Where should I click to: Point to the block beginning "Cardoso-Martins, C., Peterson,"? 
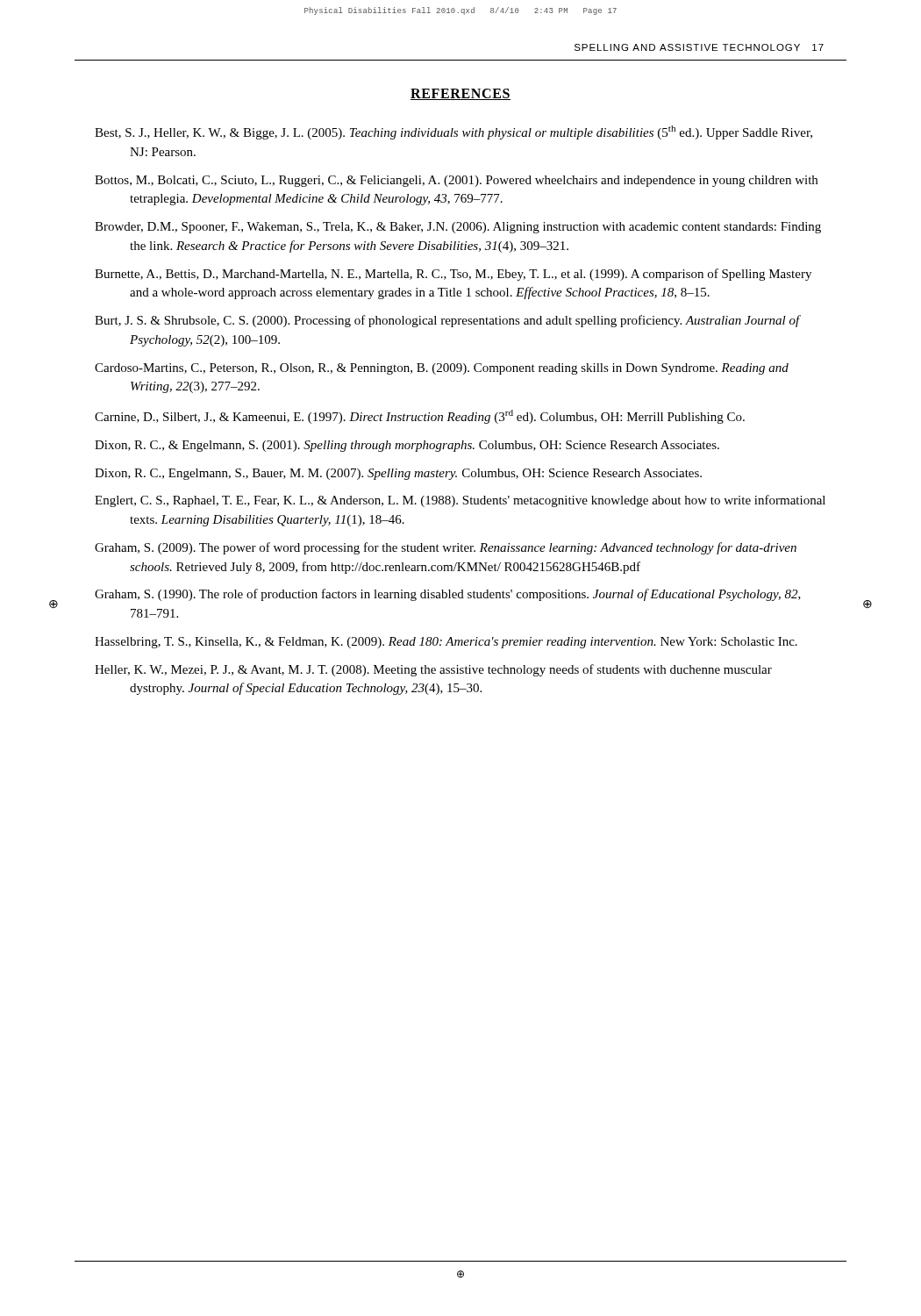tap(442, 377)
